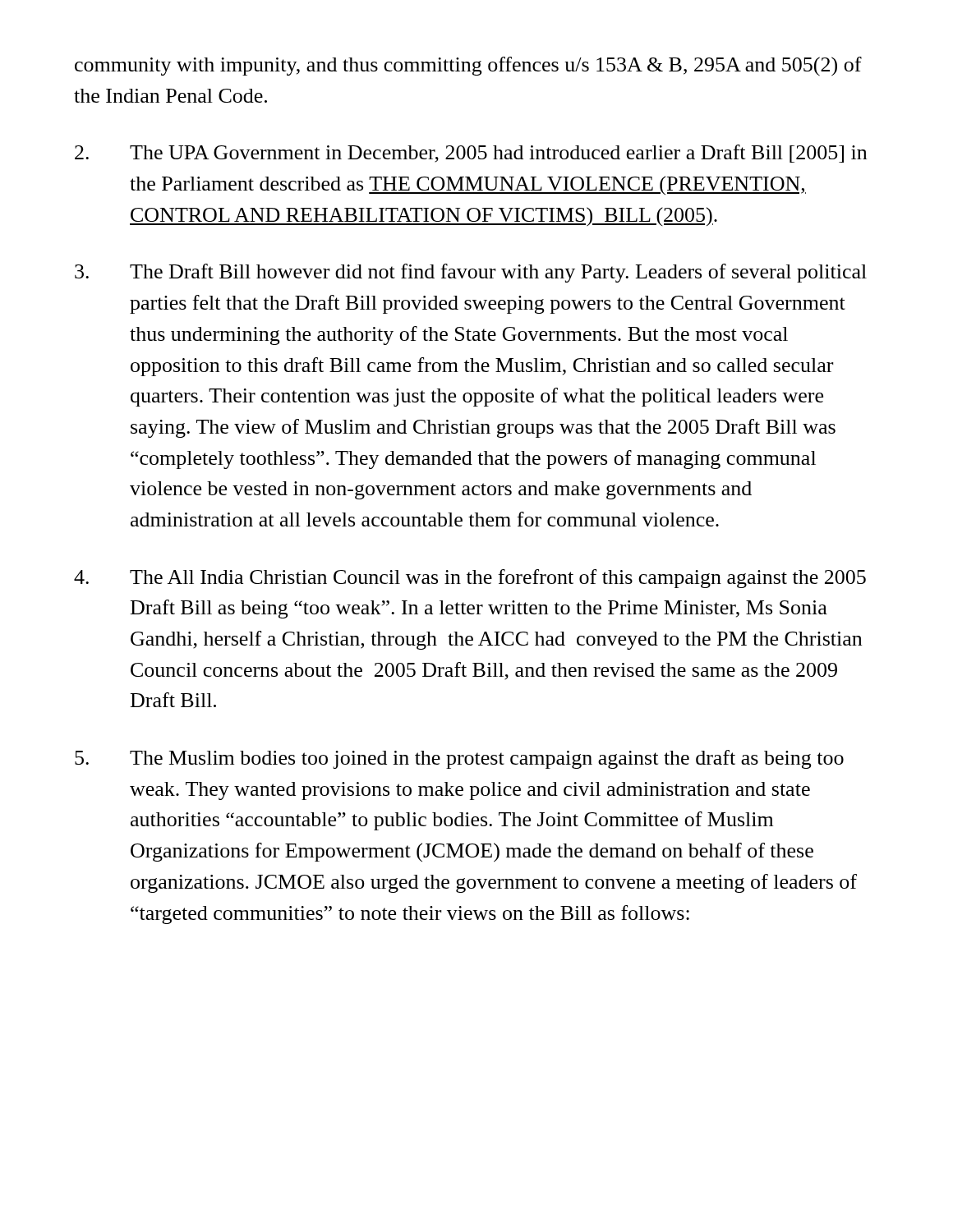Select the text block that says "The All India Christian Council was in the"
The image size is (953, 1232).
(x=476, y=639)
